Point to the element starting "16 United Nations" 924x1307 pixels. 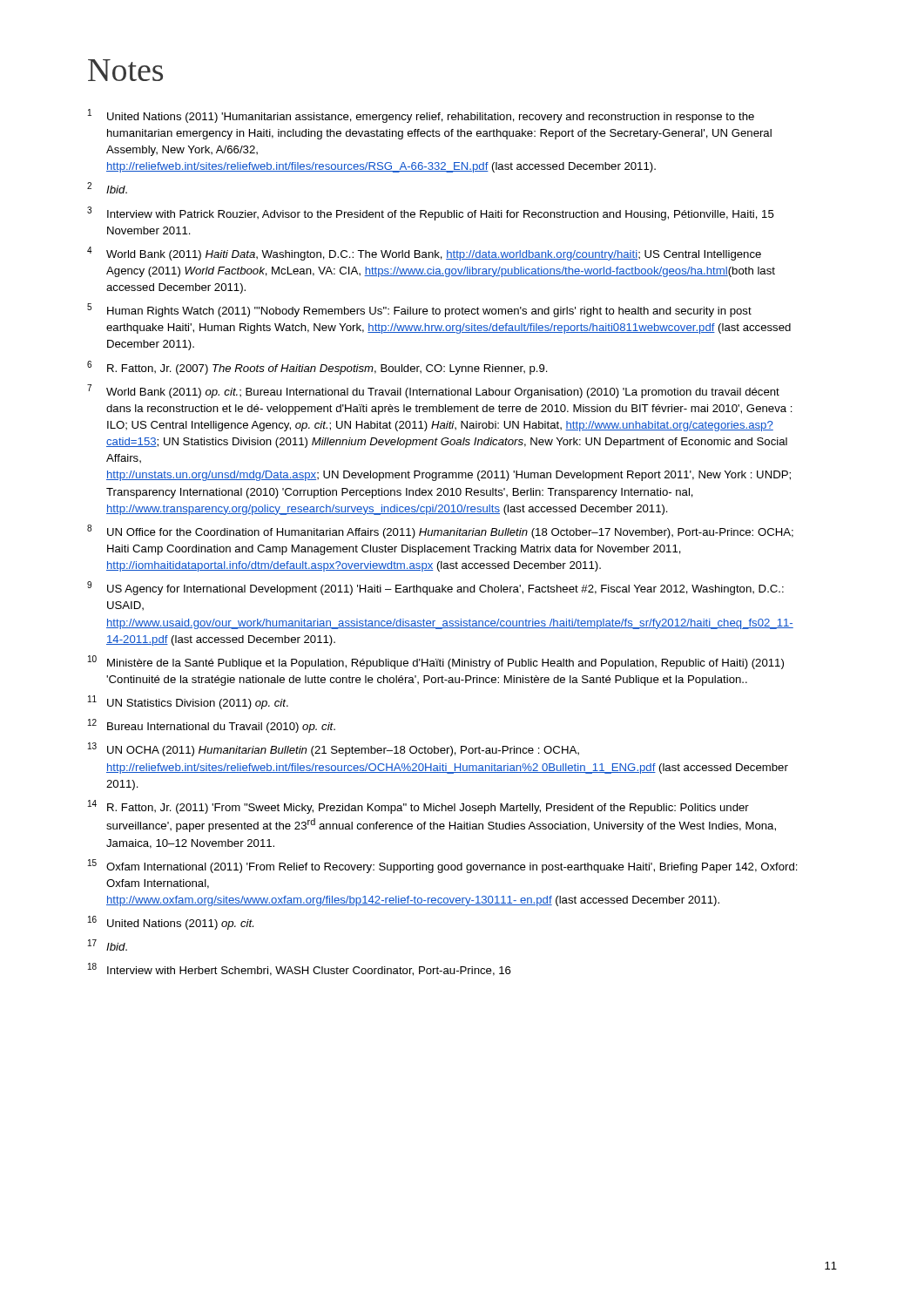tap(171, 923)
